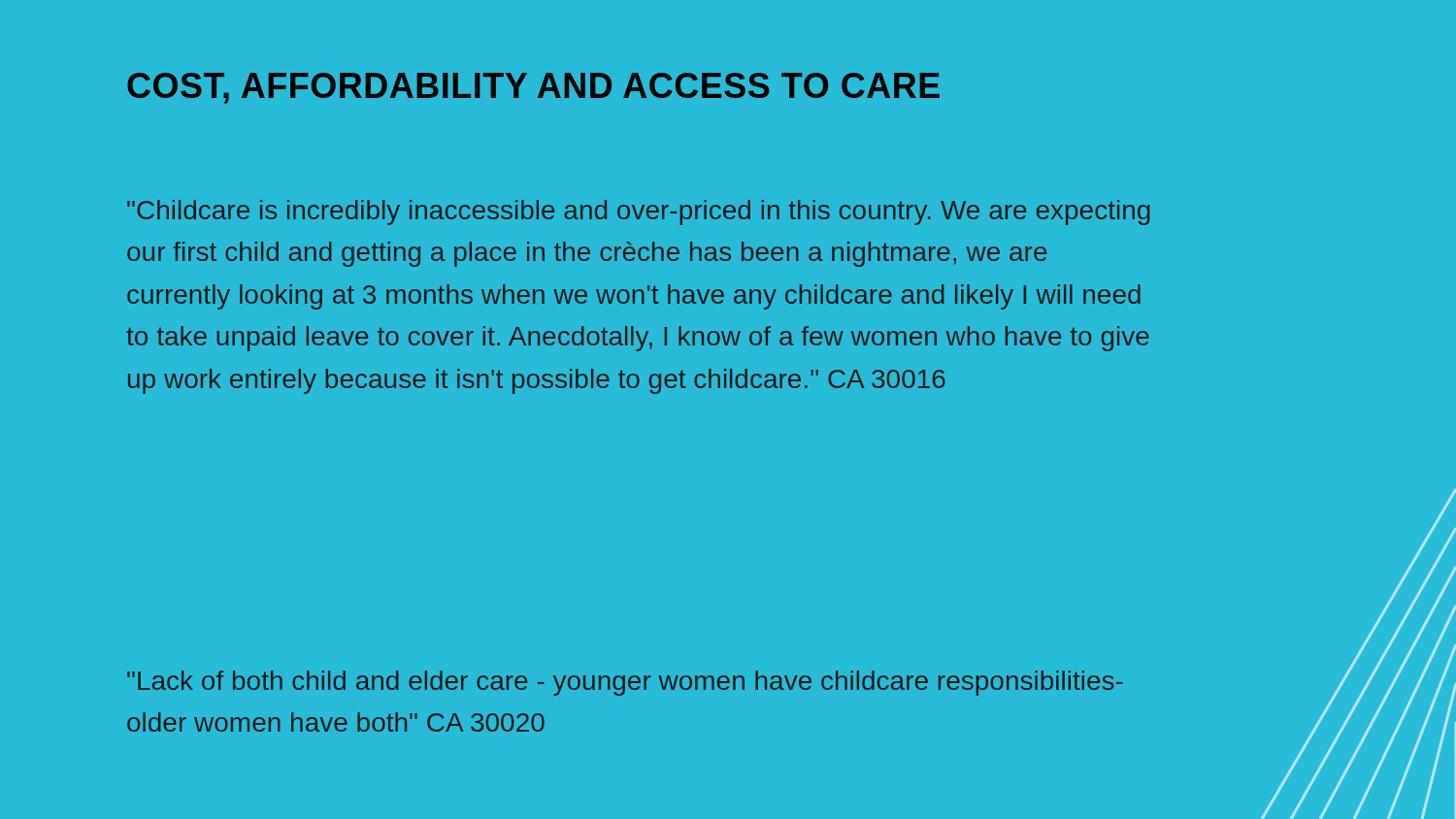Image resolution: width=1456 pixels, height=819 pixels.
Task: Locate the text block that reads ""Childcare is incredibly"
Action: [x=641, y=294]
